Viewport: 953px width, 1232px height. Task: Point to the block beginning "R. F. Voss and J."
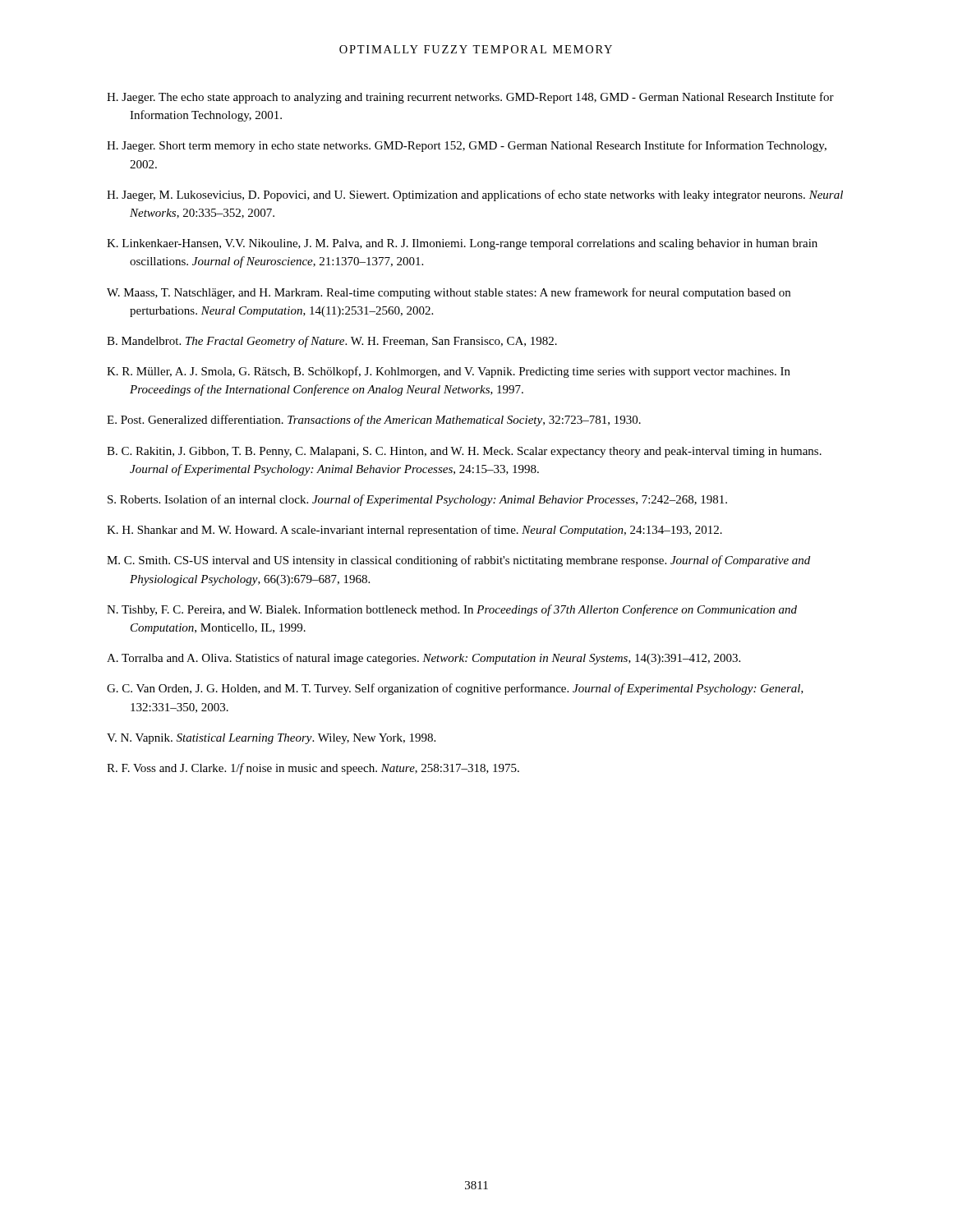313,768
